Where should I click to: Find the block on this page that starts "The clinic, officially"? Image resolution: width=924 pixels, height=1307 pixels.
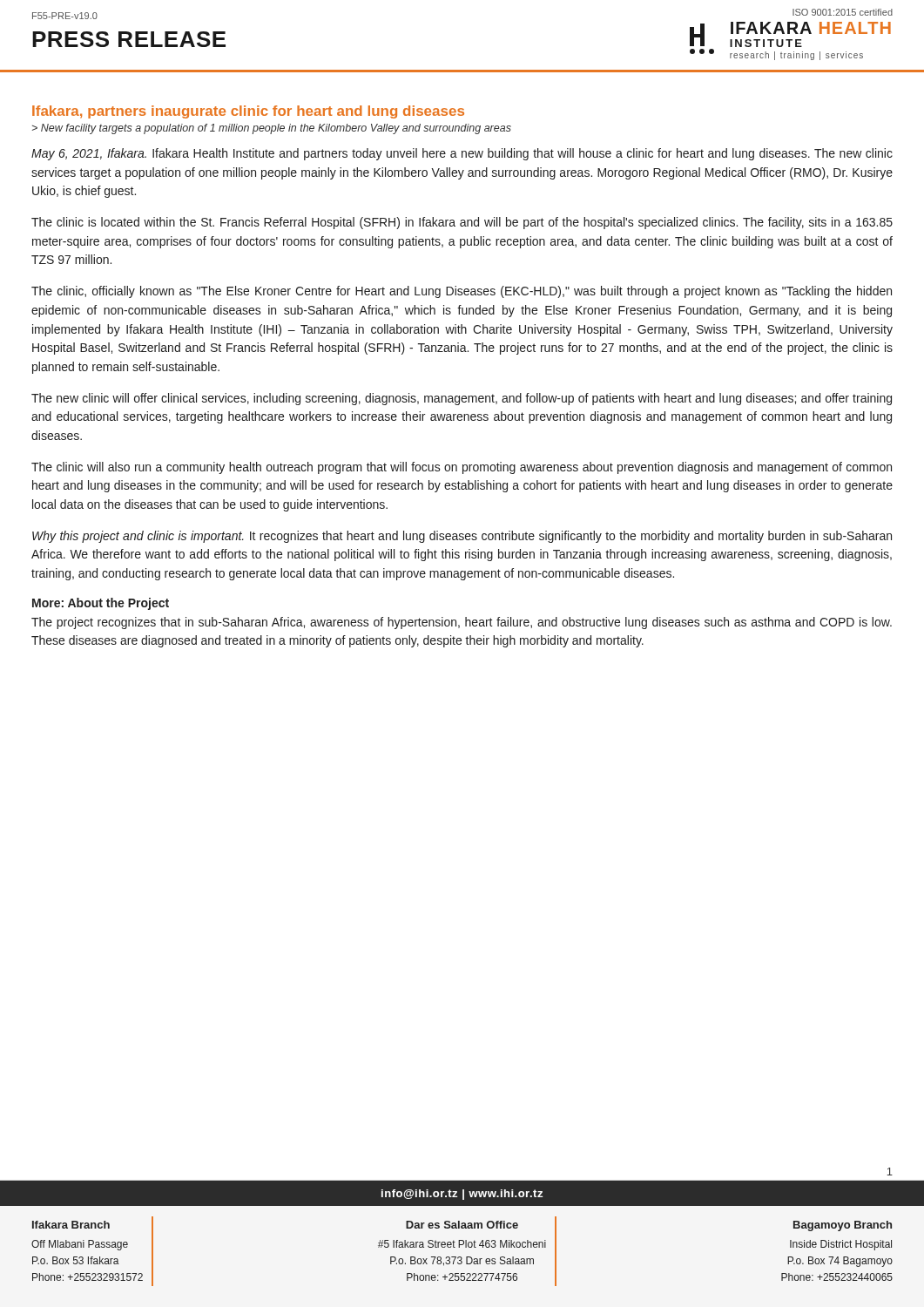pyautogui.click(x=462, y=329)
